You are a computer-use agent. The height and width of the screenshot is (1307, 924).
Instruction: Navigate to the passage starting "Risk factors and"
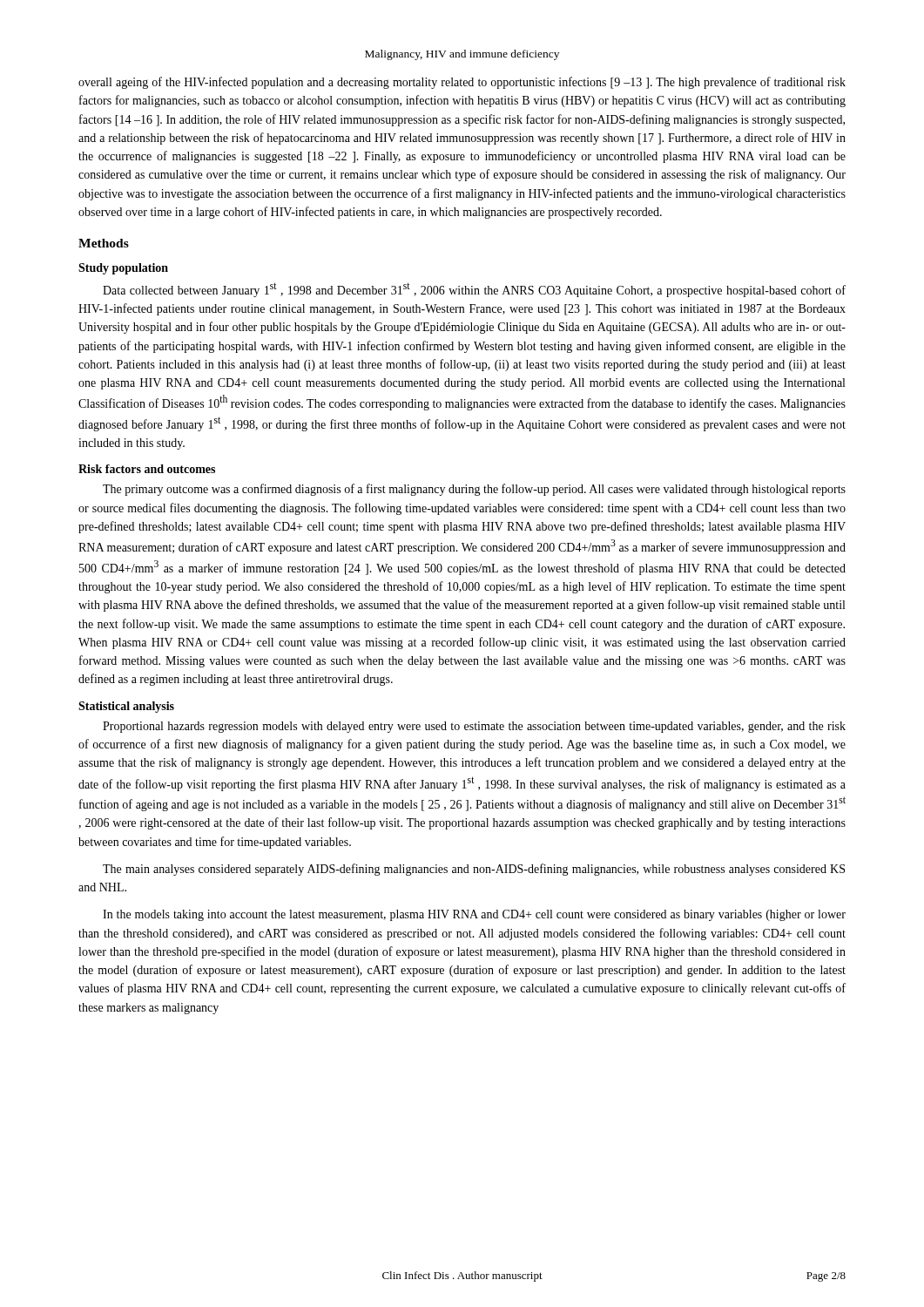click(147, 470)
